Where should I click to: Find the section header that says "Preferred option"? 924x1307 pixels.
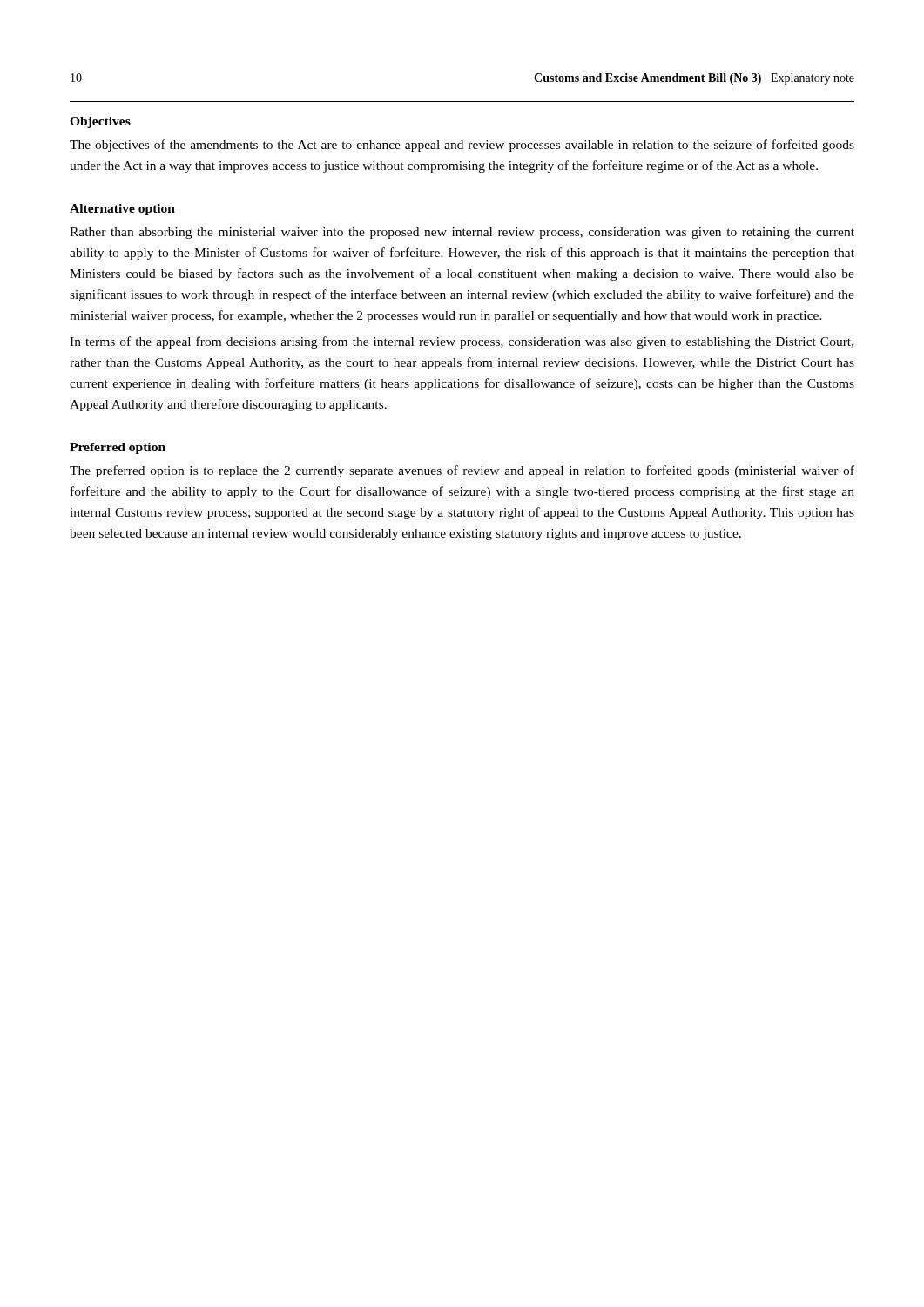pyautogui.click(x=118, y=447)
